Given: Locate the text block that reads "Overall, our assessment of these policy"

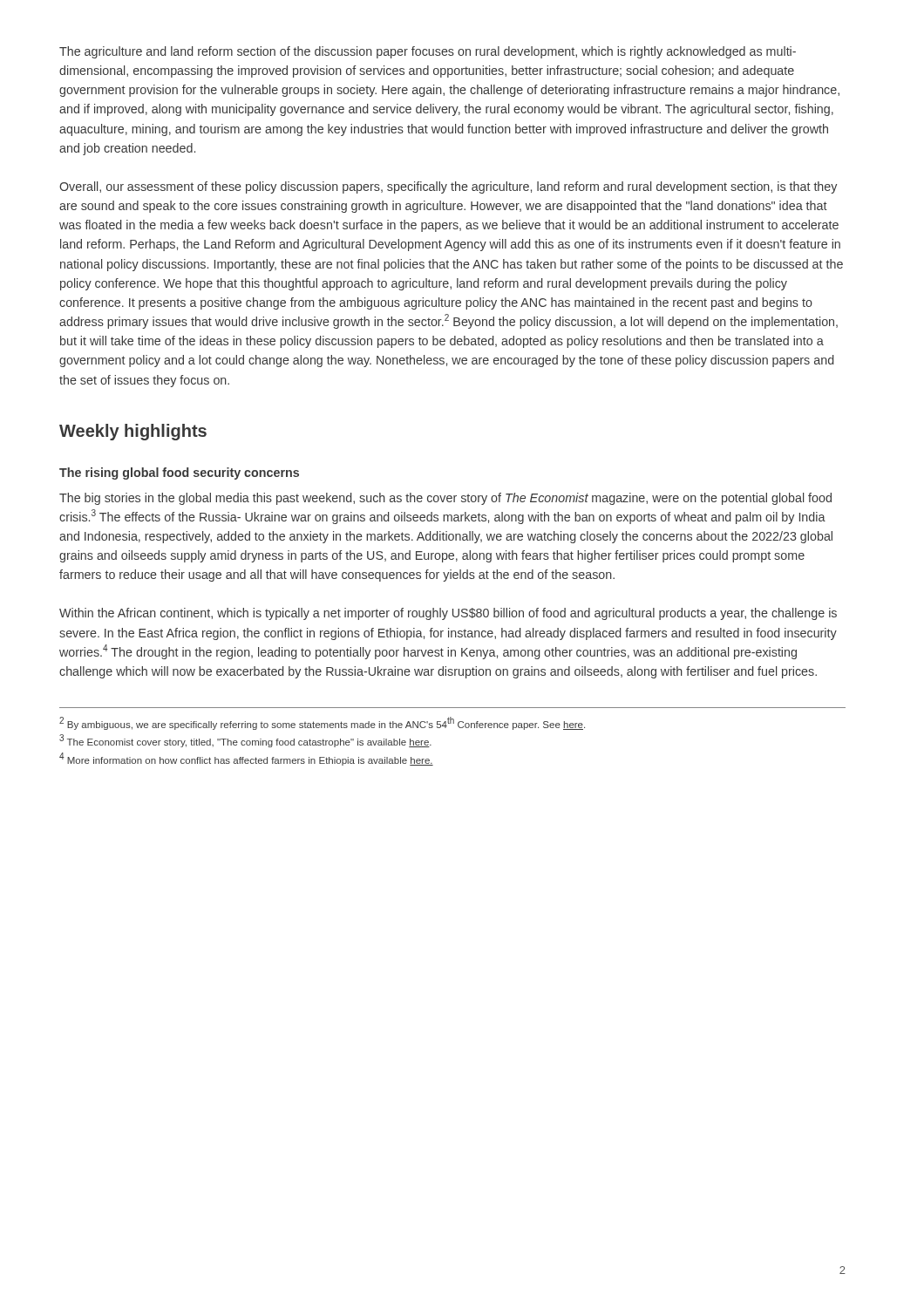Looking at the screenshot, I should click(x=451, y=283).
